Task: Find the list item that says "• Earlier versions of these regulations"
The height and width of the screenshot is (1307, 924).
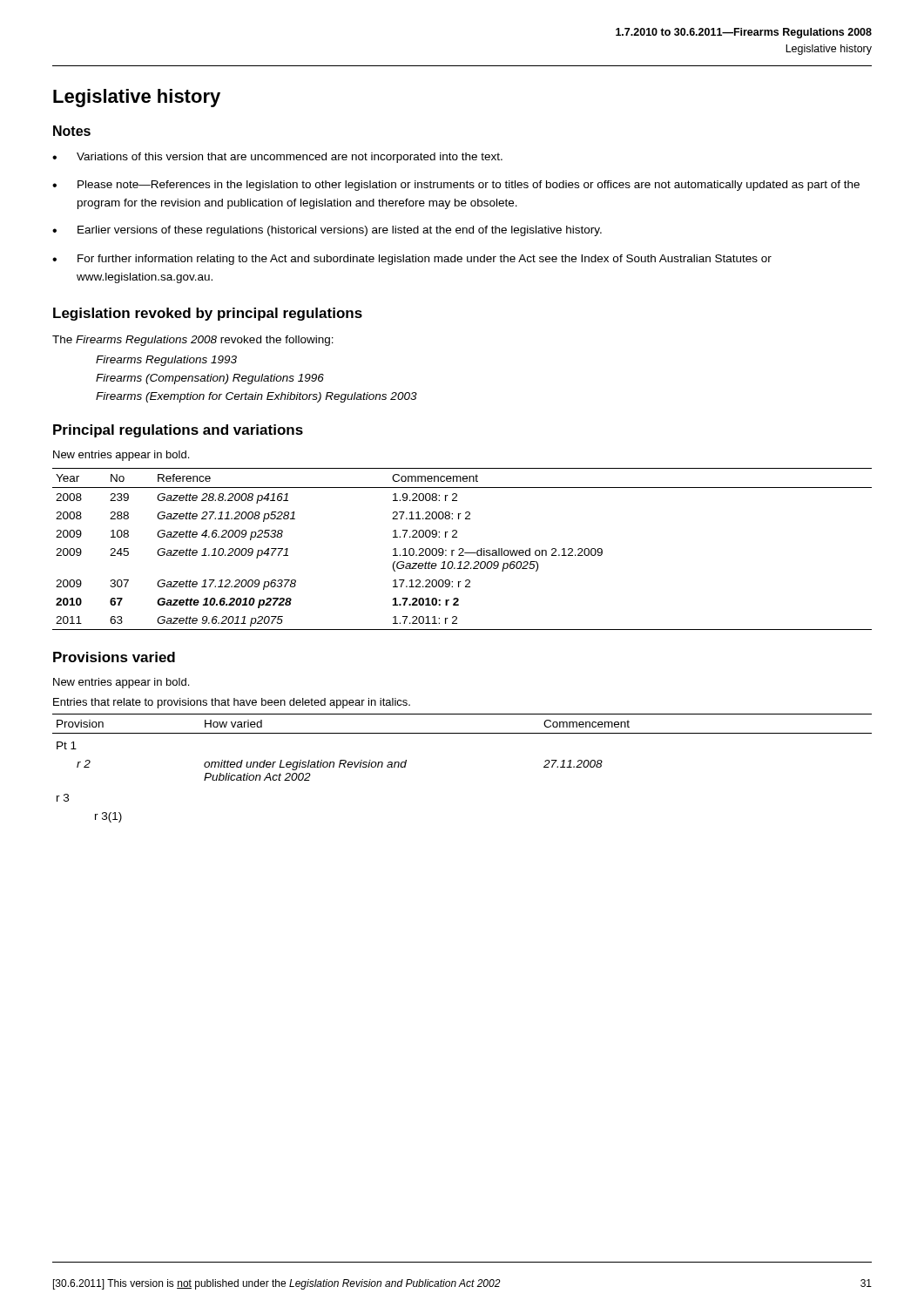Action: click(x=327, y=231)
